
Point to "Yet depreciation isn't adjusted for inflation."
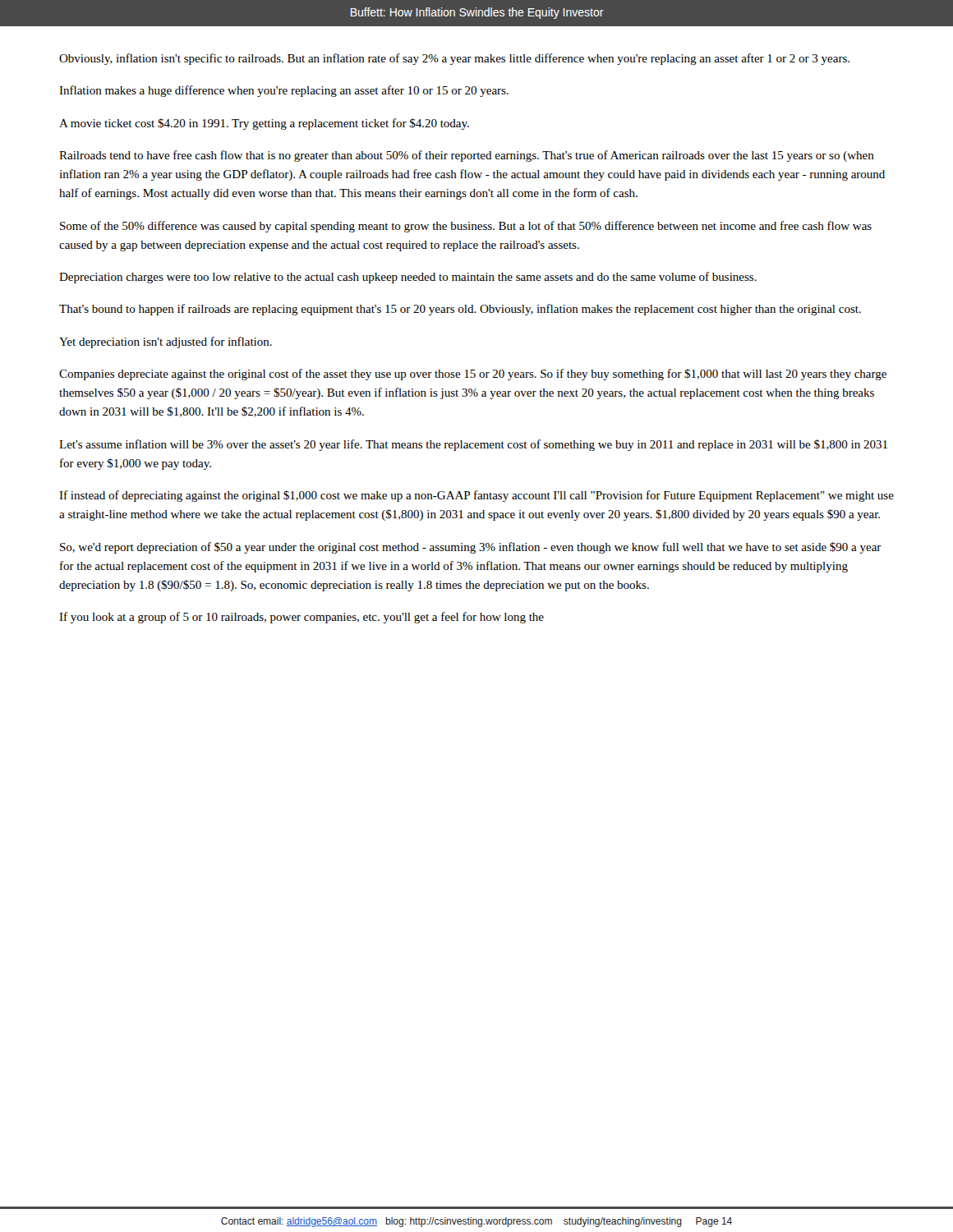pos(166,341)
